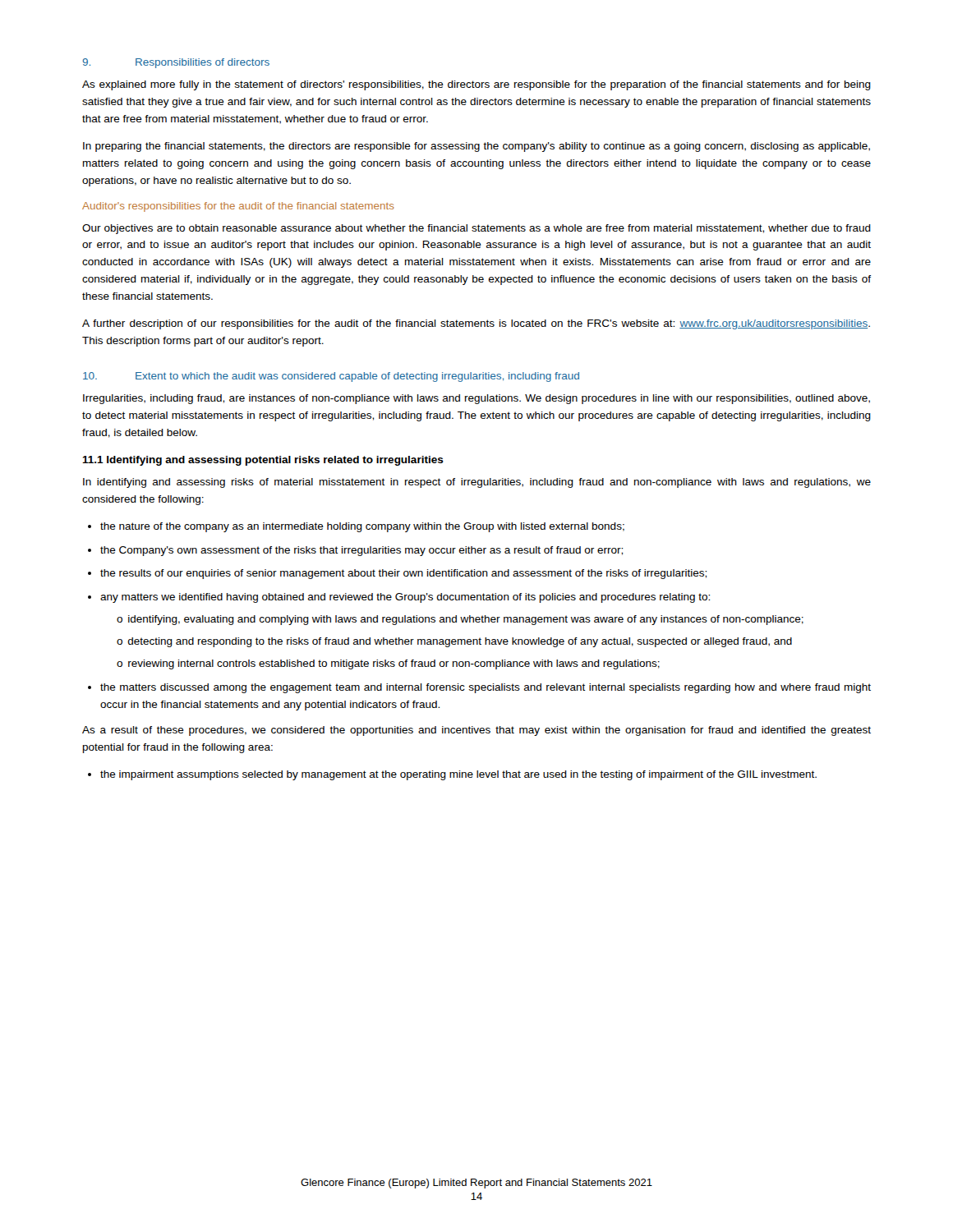Locate the block of text that opens with "any matters we identified having obtained"
953x1232 pixels.
coord(486,632)
